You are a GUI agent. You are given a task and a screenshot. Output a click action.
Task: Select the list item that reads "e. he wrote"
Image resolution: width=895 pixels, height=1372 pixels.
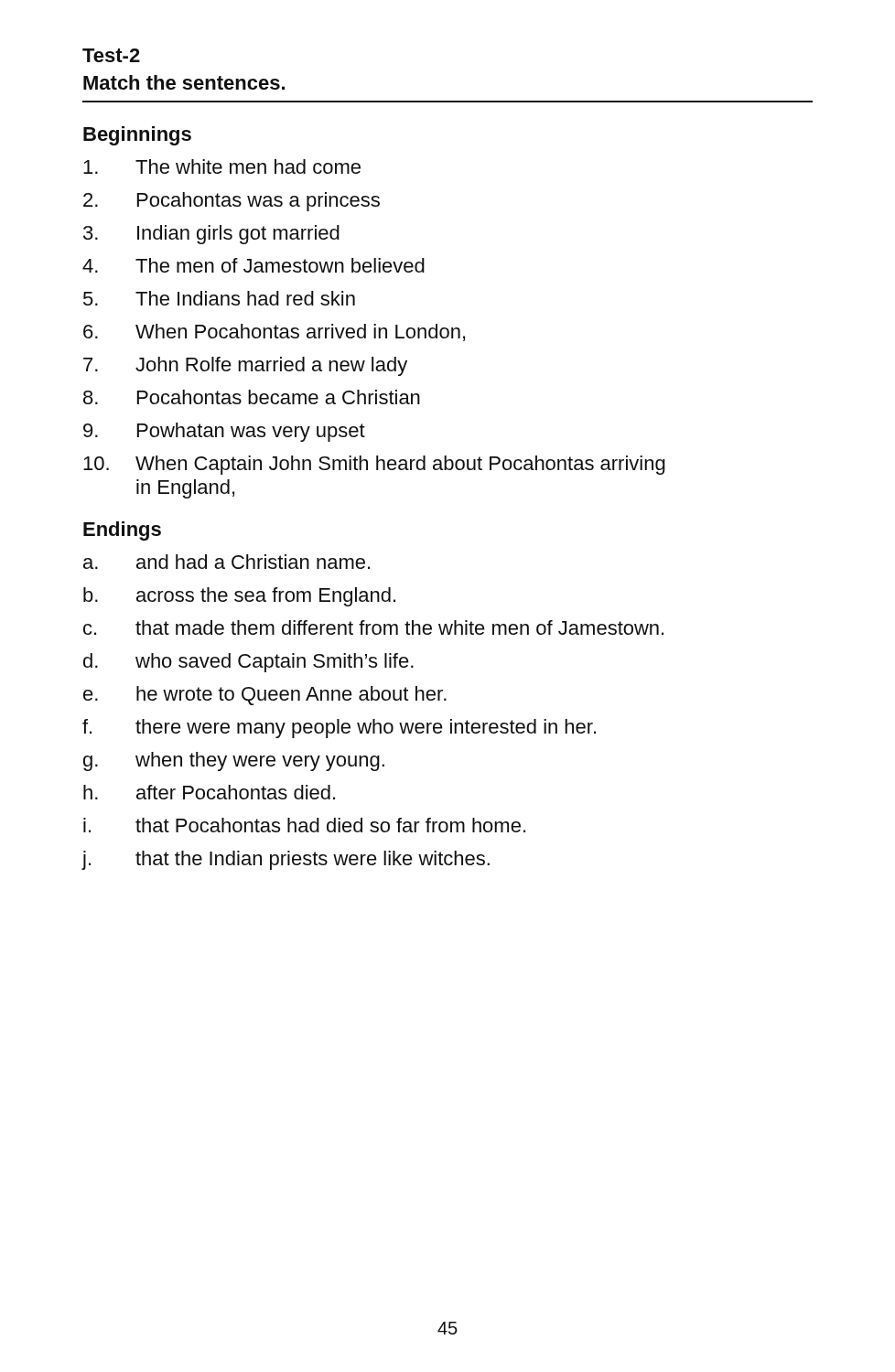click(448, 694)
